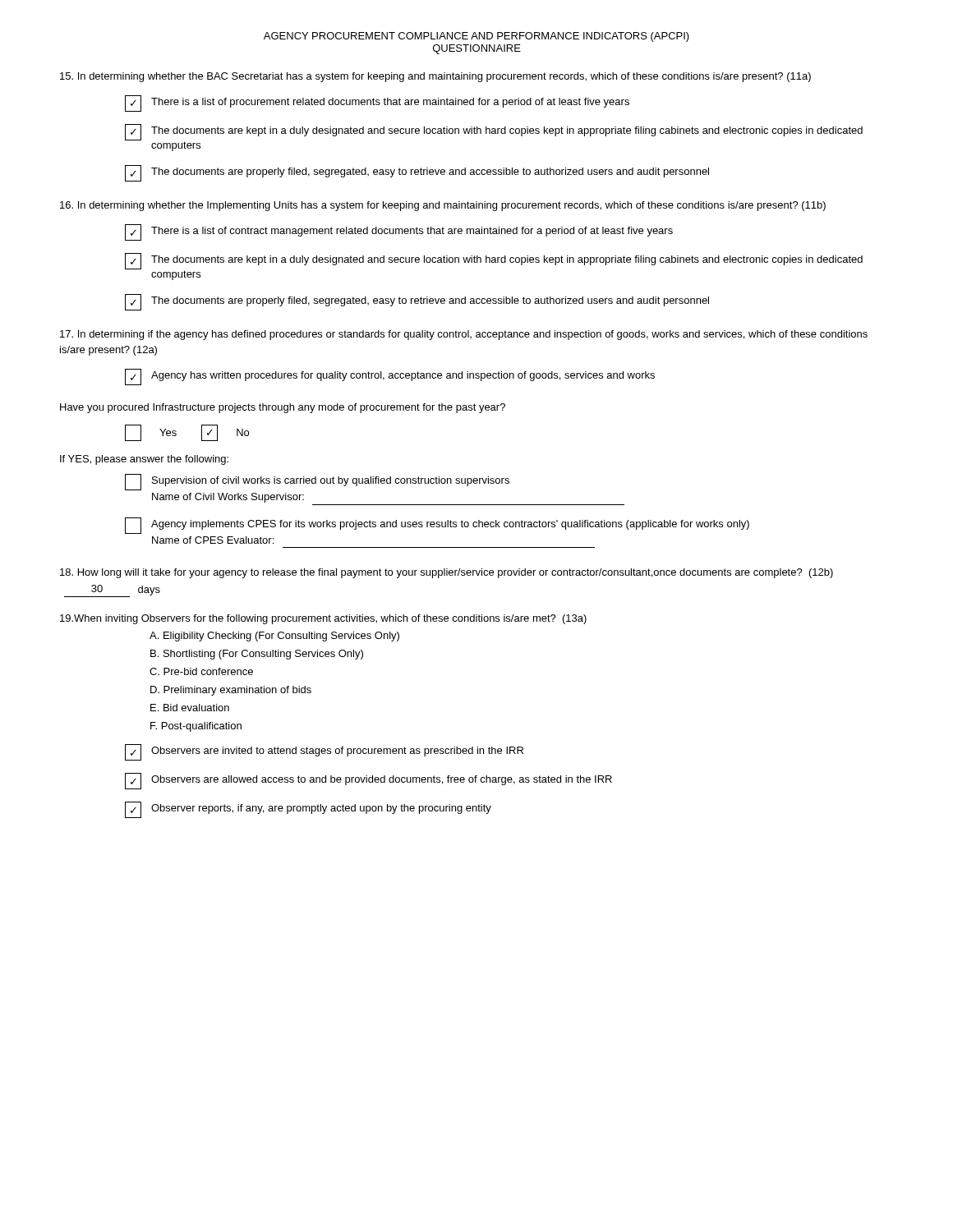Screen dimensions: 1232x953
Task: Navigate to the text block starting "✓ Observers are allowed access to and be"
Action: pos(509,781)
